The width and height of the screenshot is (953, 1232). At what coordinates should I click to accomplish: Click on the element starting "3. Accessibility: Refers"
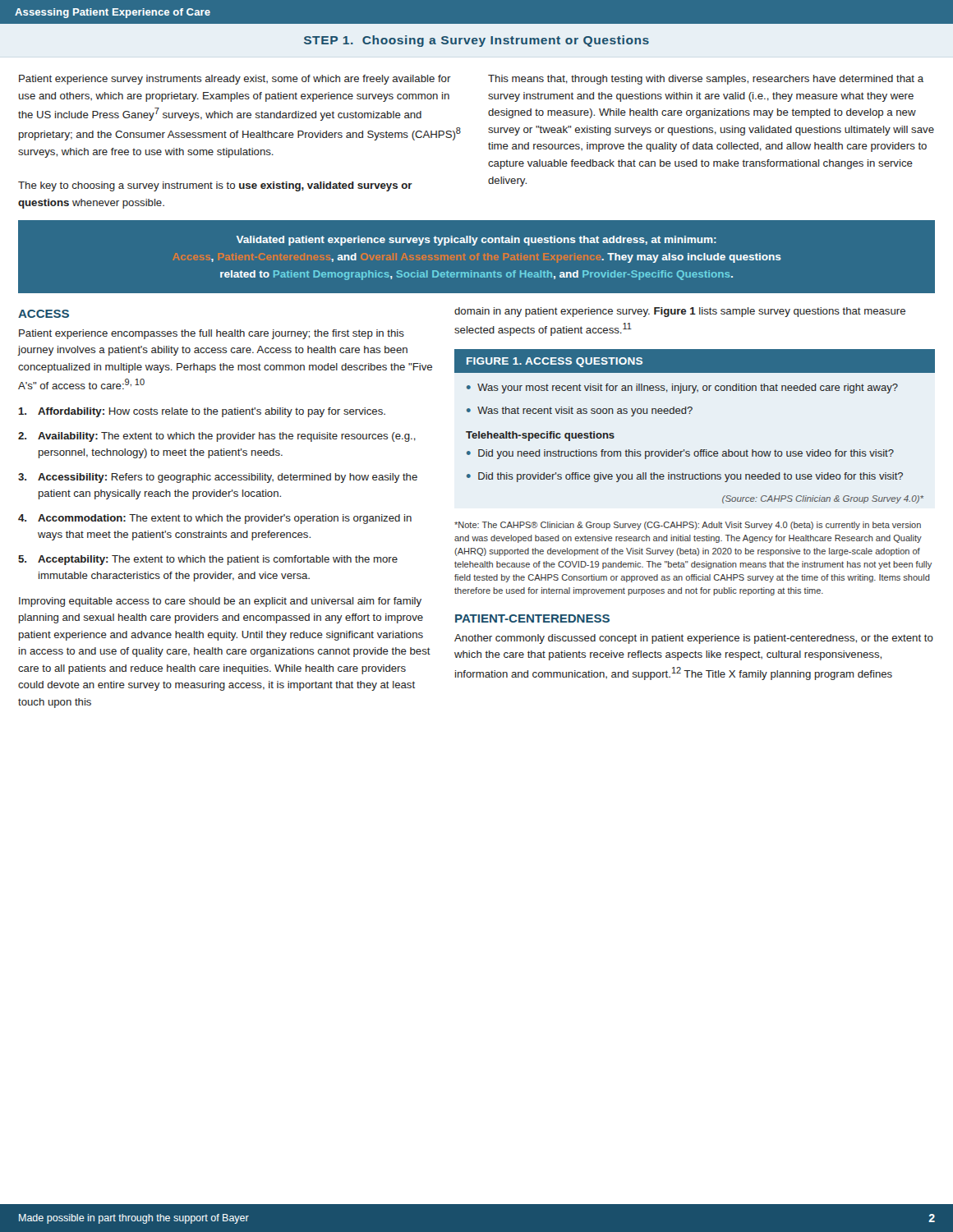pyautogui.click(x=226, y=486)
